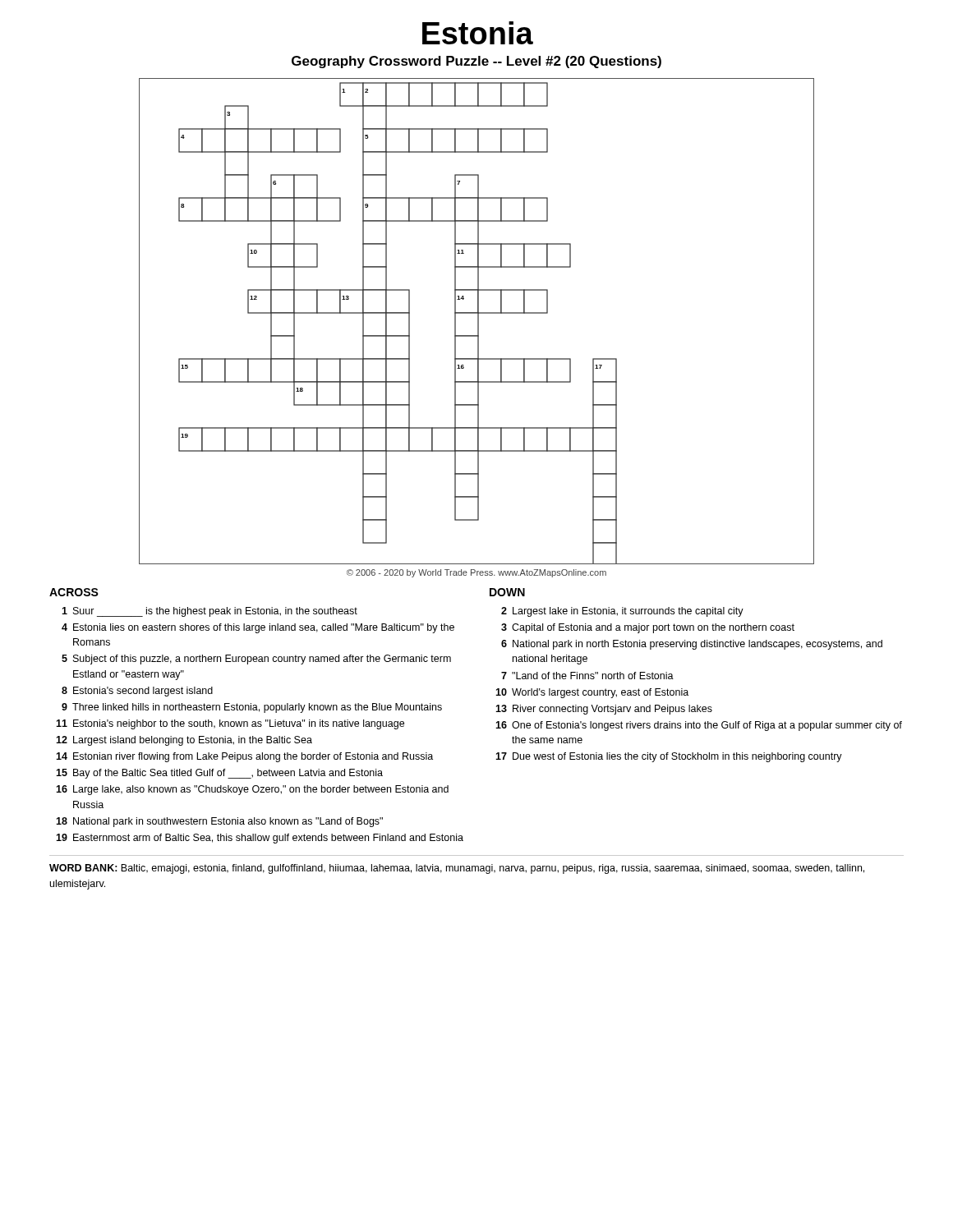Select the section header that reads "DOWN 2 Largest lake in"
Viewport: 953px width, 1232px height.
tap(507, 592)
